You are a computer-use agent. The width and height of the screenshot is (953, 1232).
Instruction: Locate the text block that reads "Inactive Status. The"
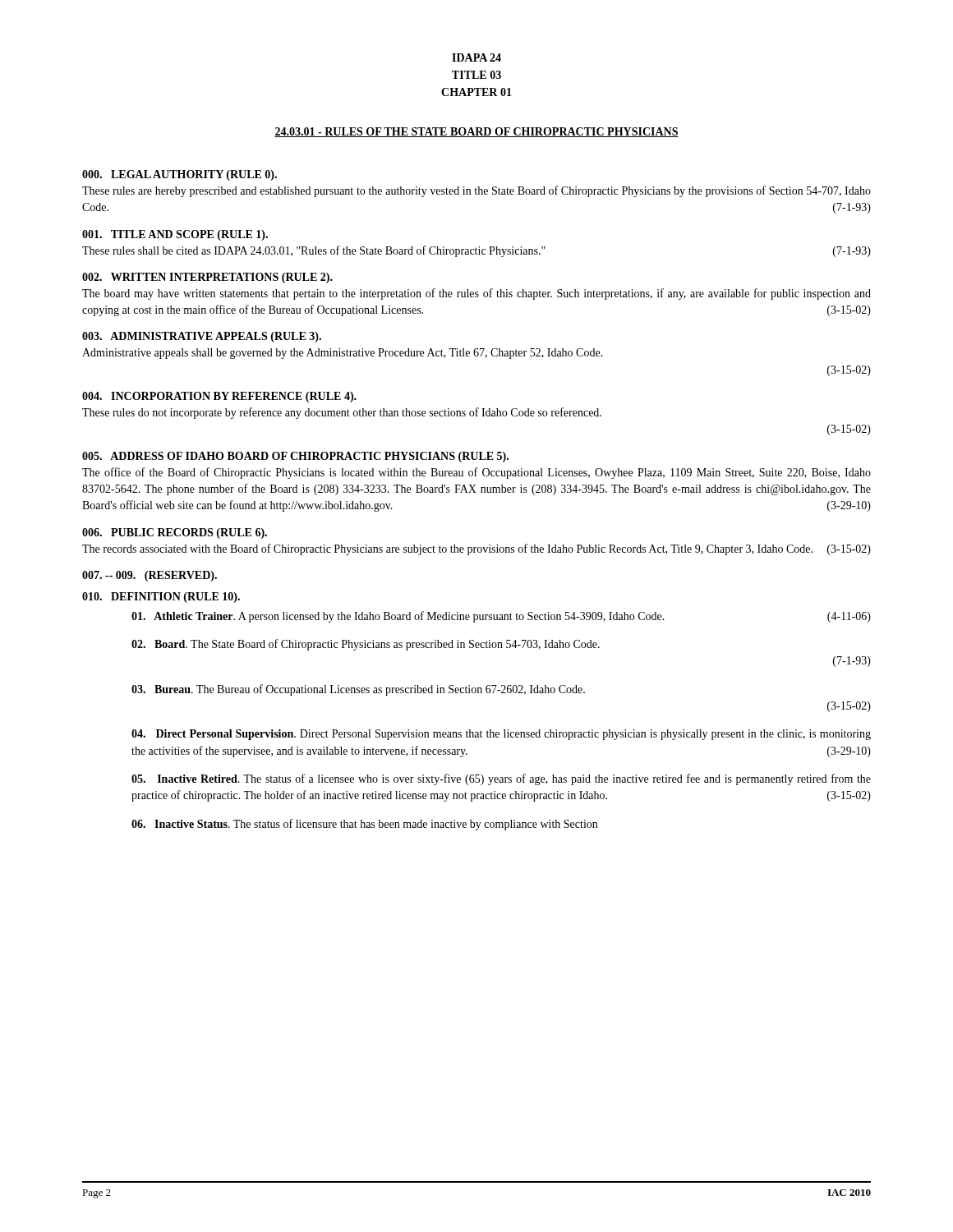click(x=501, y=824)
